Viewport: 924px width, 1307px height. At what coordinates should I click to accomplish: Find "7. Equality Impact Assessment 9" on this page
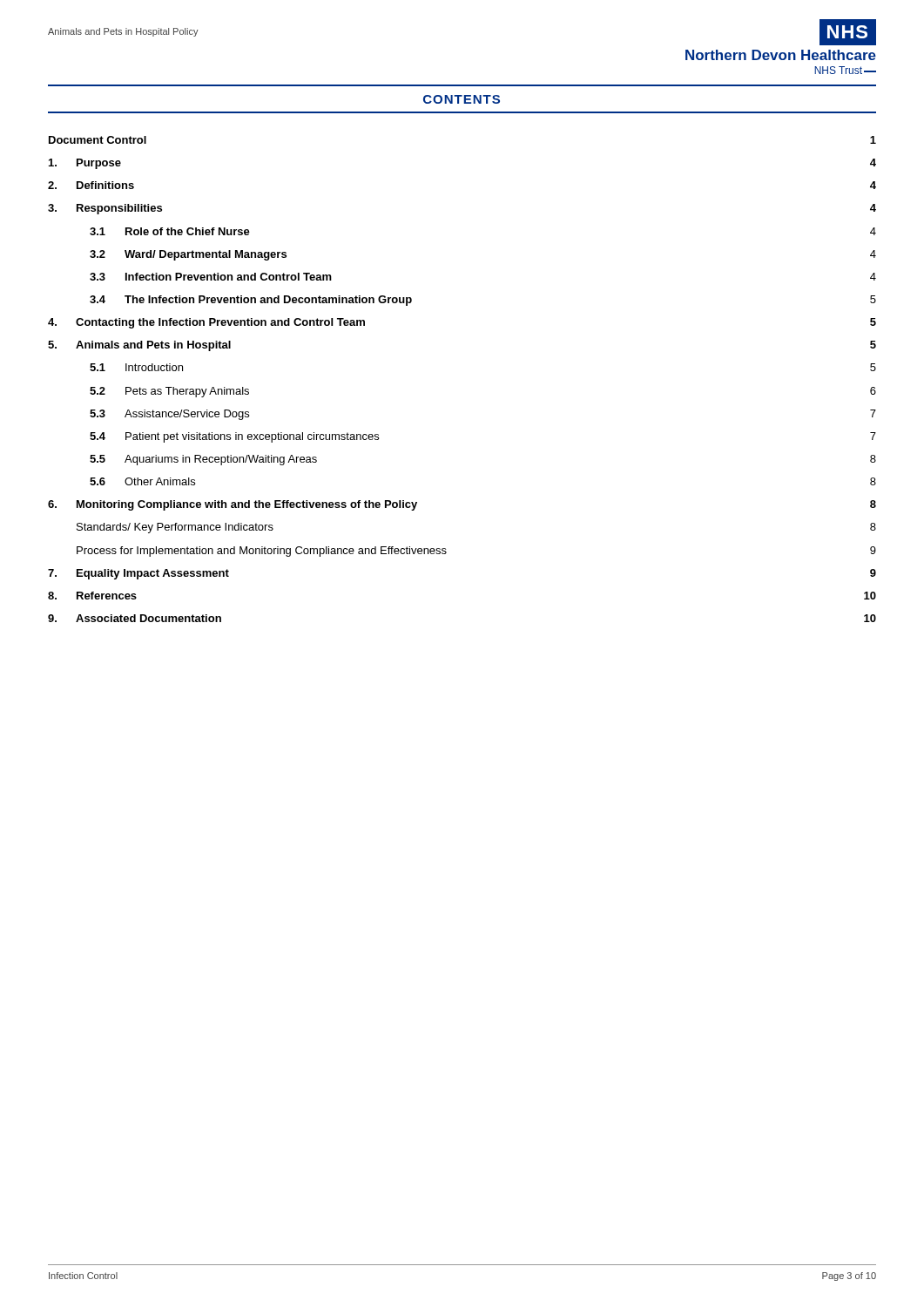coord(157,574)
